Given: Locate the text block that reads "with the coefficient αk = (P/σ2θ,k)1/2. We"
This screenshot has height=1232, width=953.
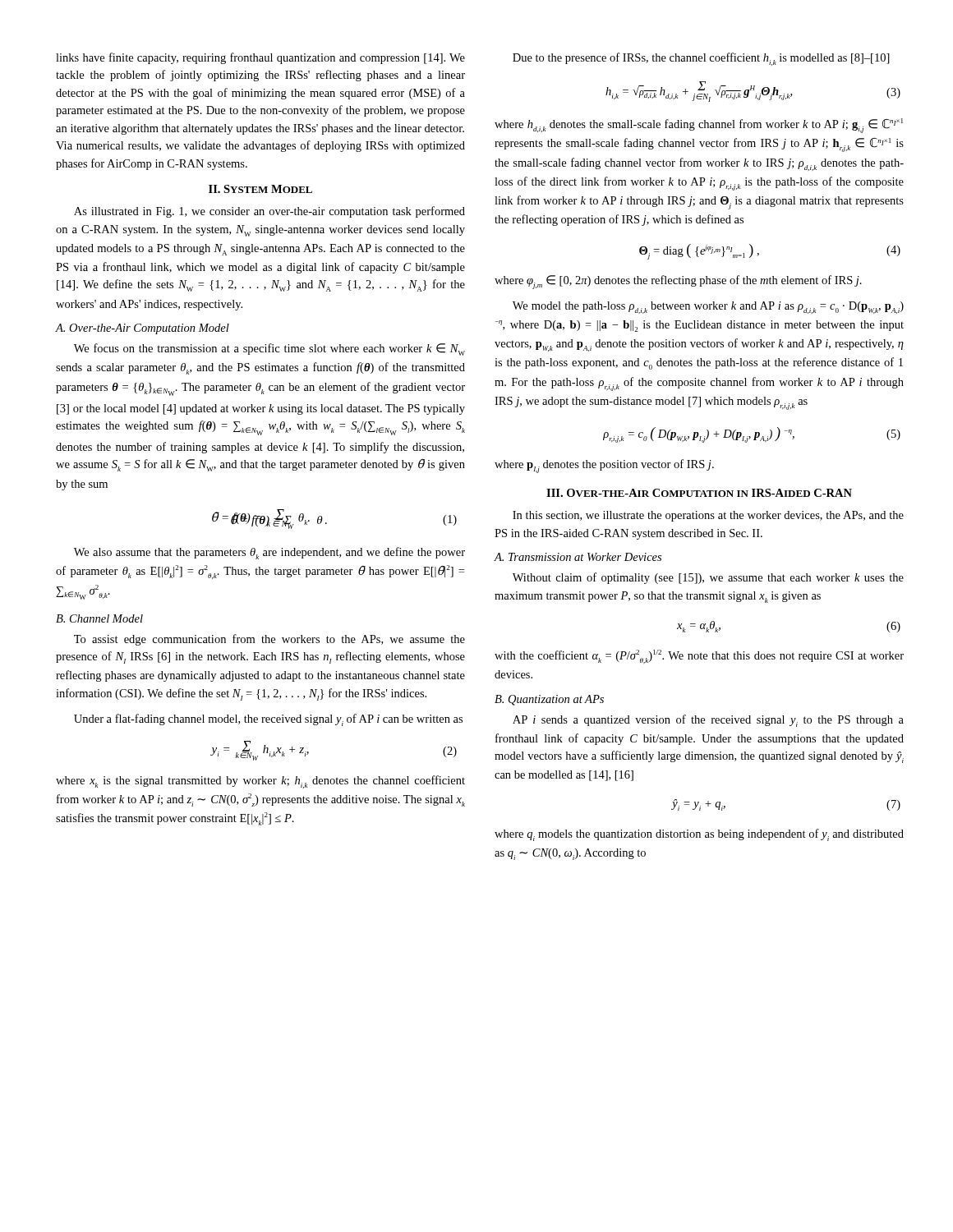Looking at the screenshot, I should tap(699, 665).
